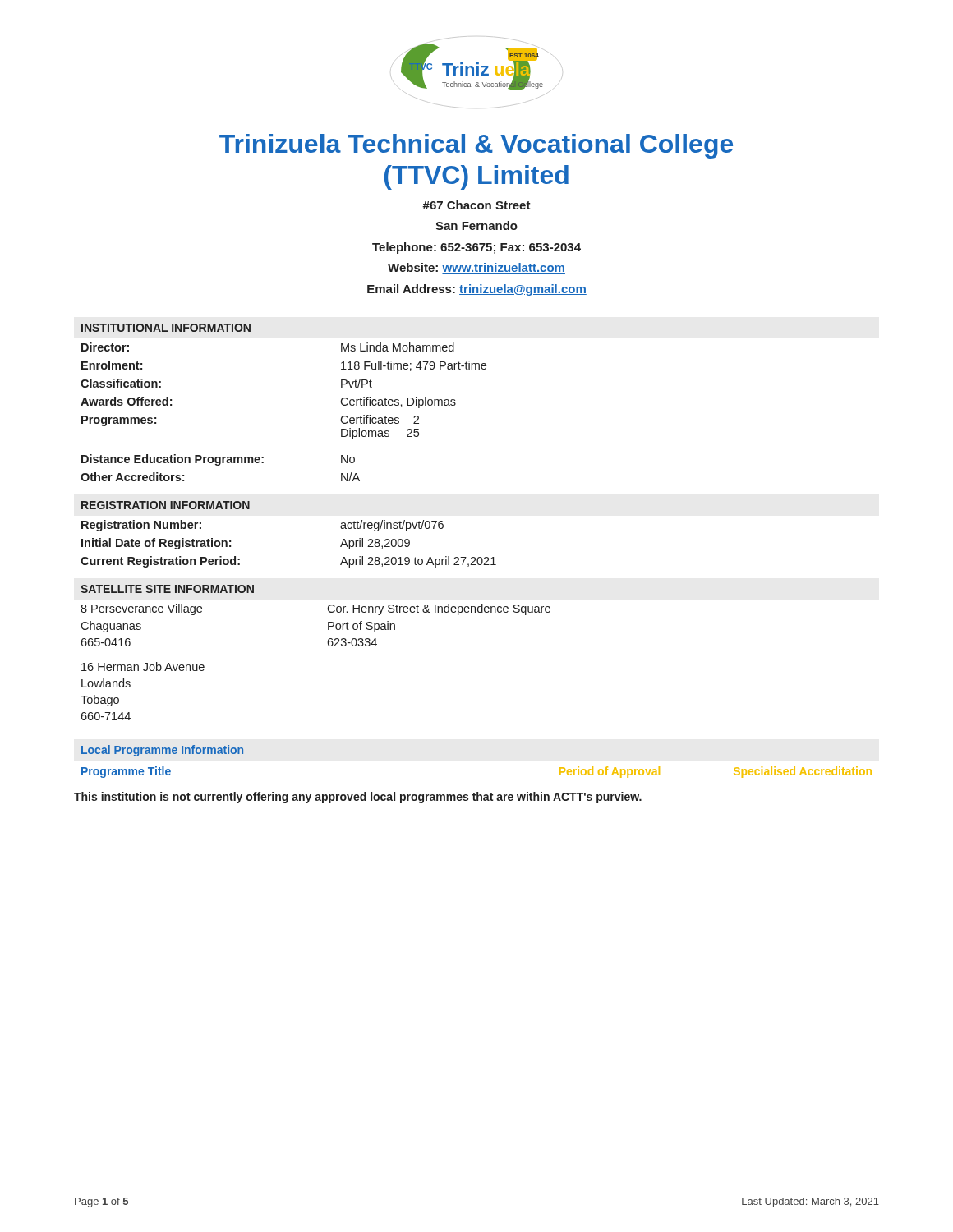Find the table that mentions "INSTITUTIONAL INFORMATION Director:"
This screenshot has height=1232, width=953.
pyautogui.click(x=476, y=402)
